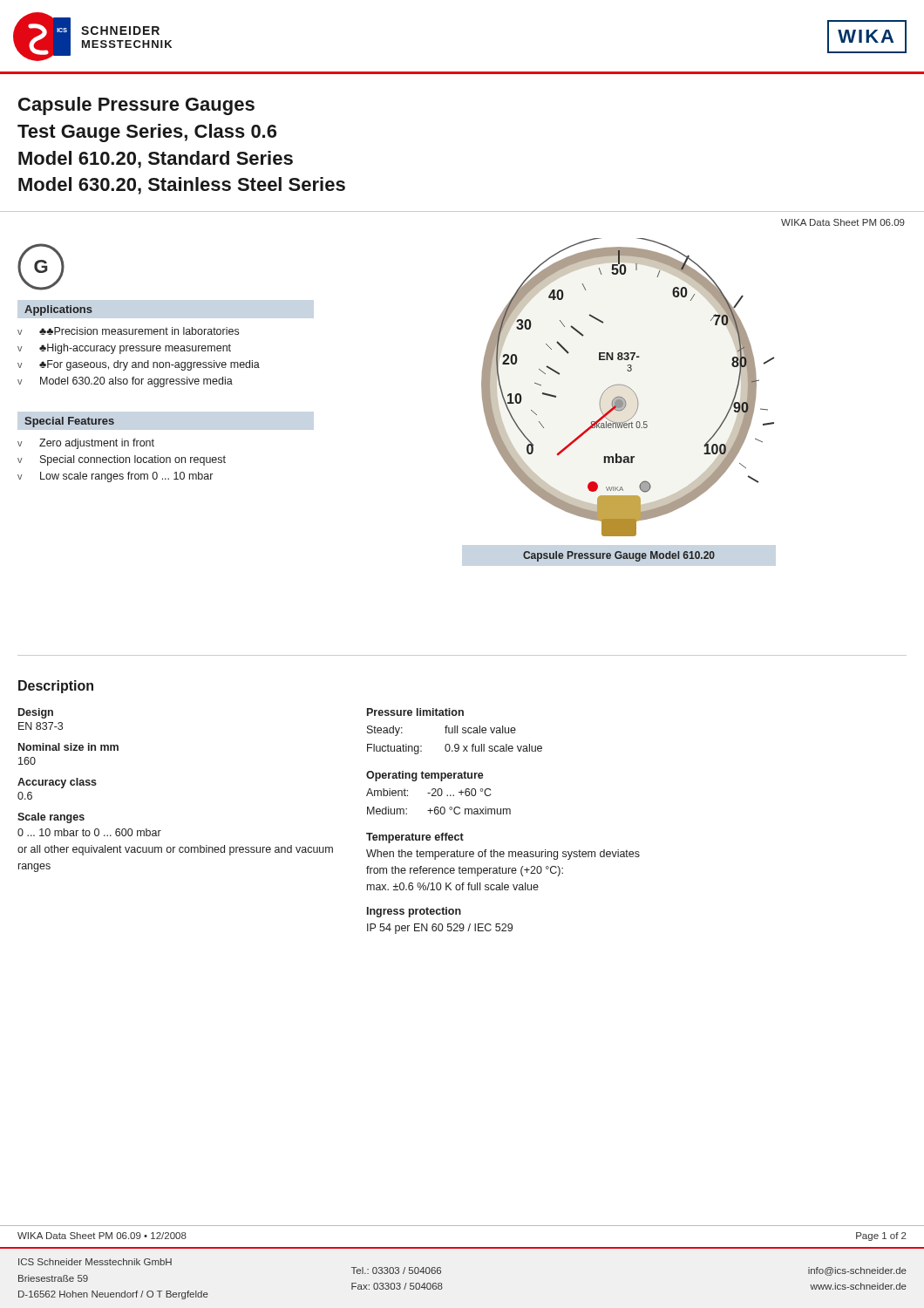Navigate to the block starting "Temperature effect When the"
This screenshot has width=924, height=1308.
pos(636,863)
